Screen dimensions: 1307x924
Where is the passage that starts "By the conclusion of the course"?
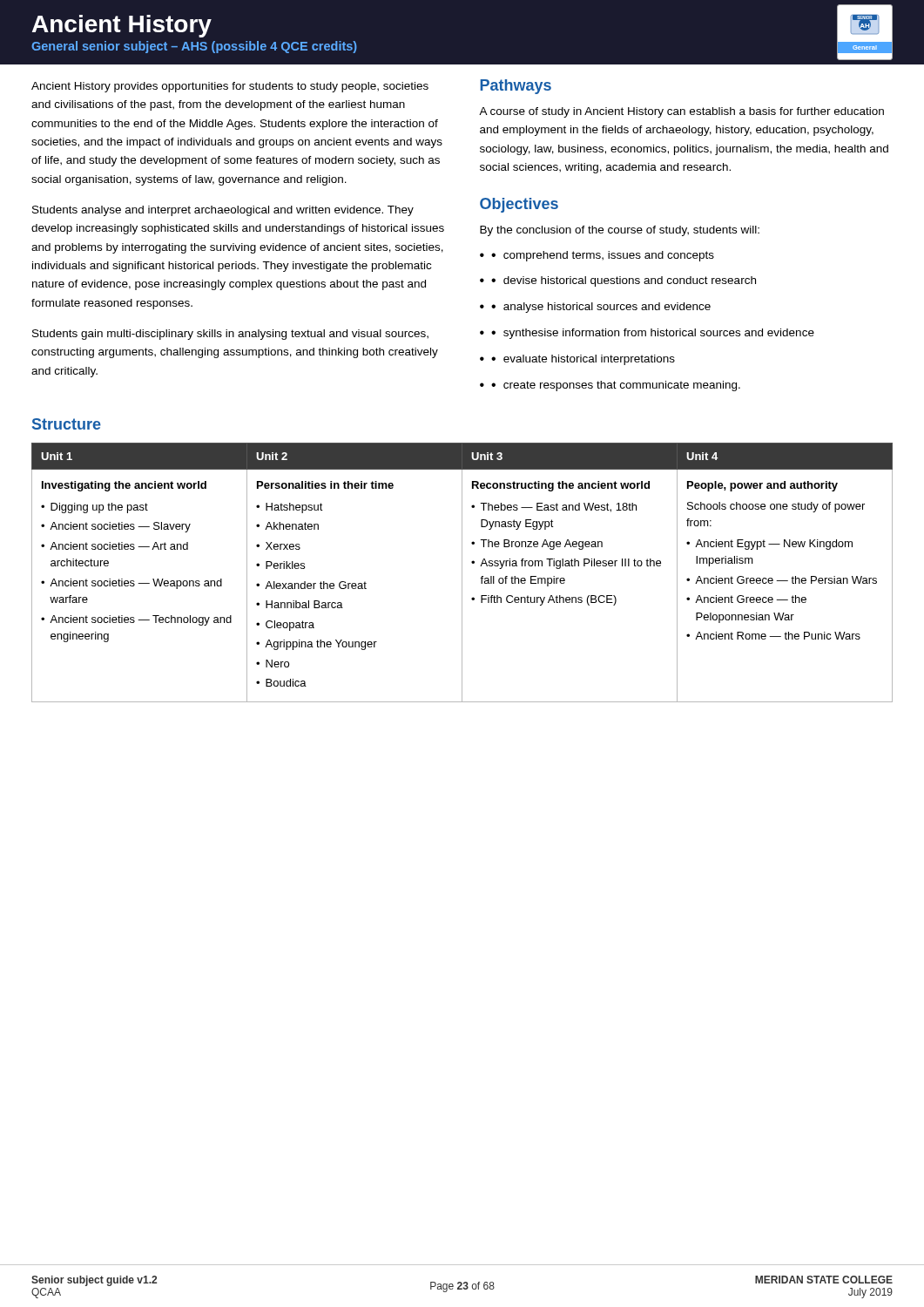point(620,230)
